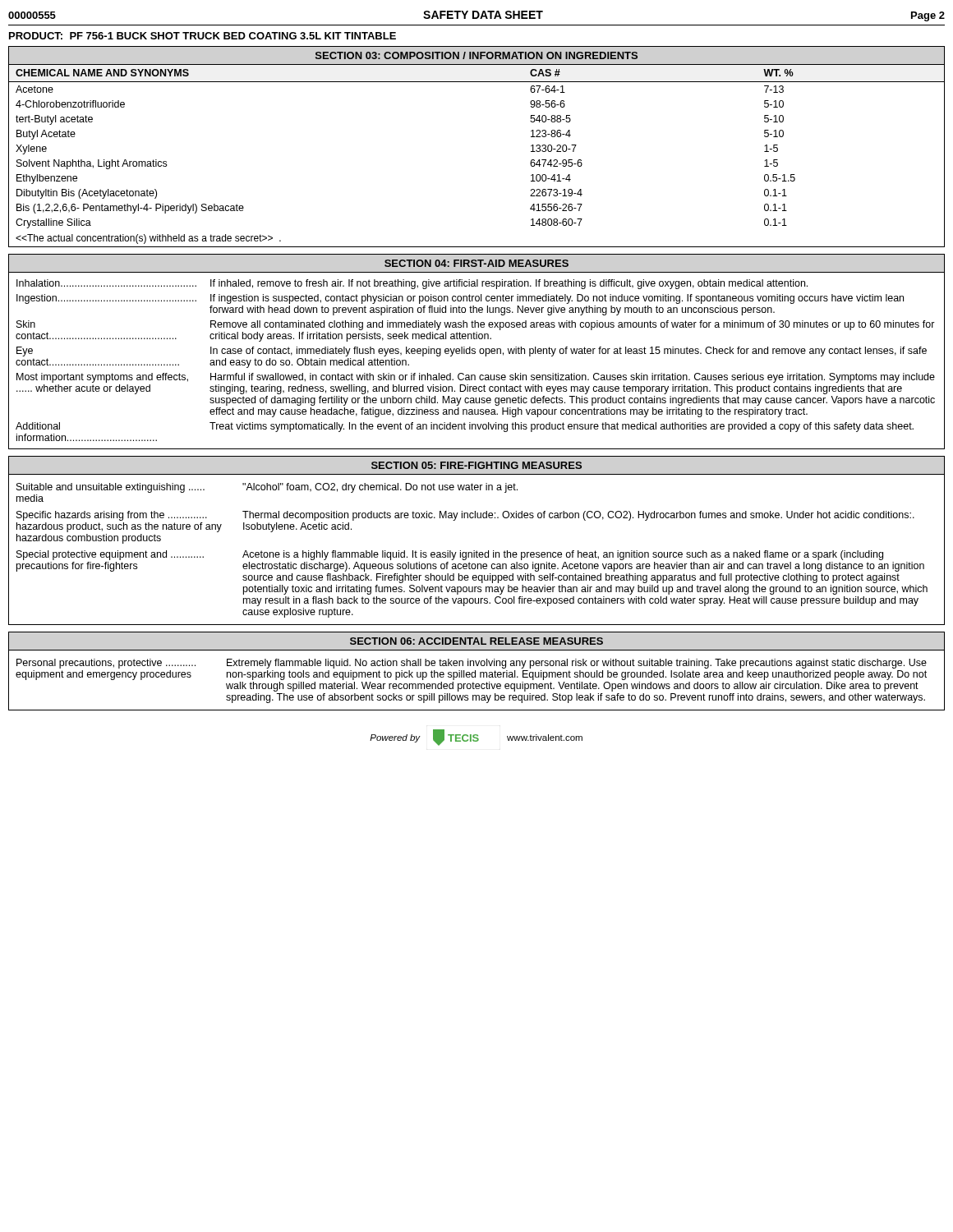The image size is (953, 1232).
Task: Find the title with the text "PRODUCT: PF 756-1 BUCK SHOT TRUCK"
Action: 202,36
